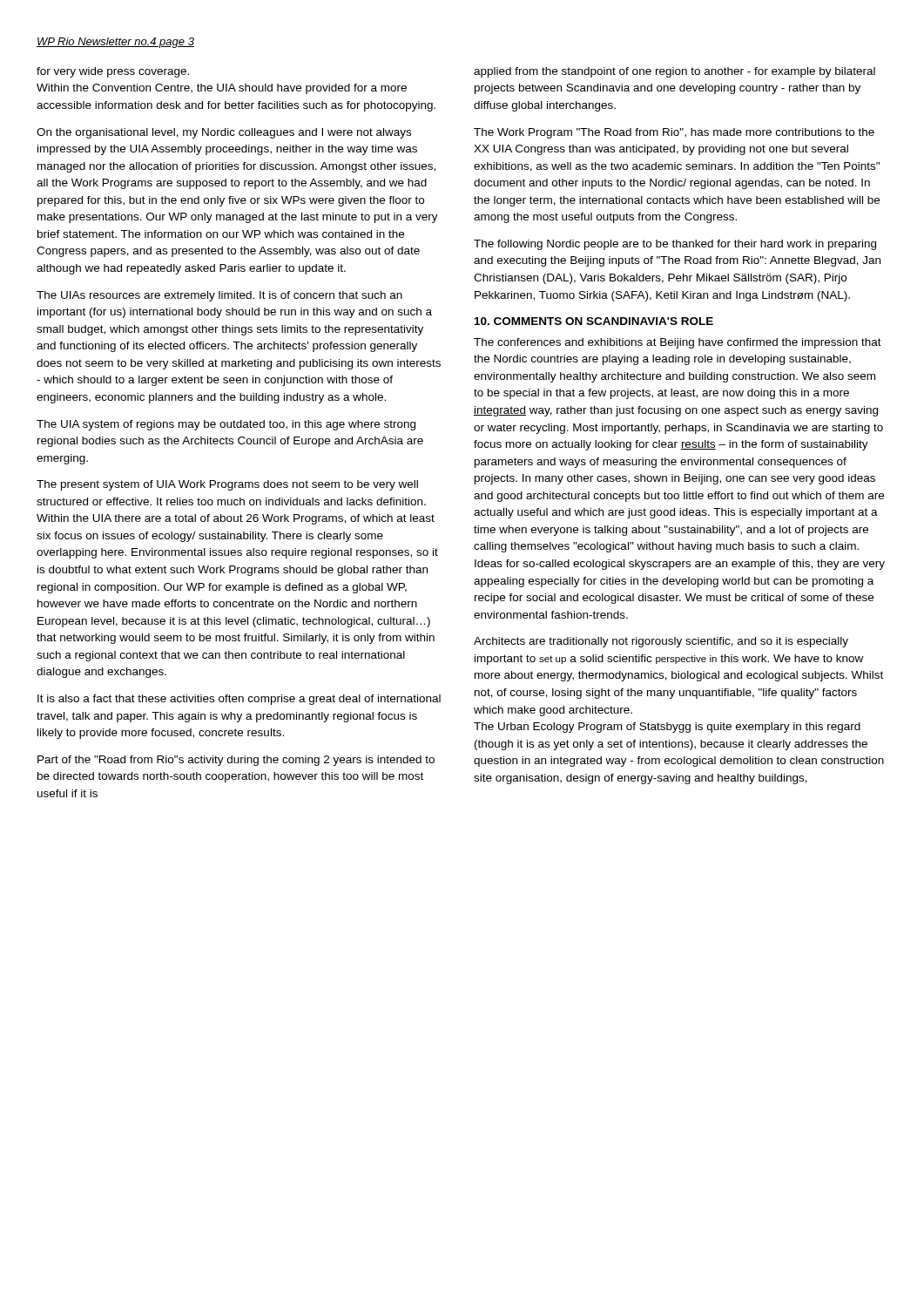Point to the block beginning "The following Nordic people are to be"
Image resolution: width=924 pixels, height=1307 pixels.
681,269
